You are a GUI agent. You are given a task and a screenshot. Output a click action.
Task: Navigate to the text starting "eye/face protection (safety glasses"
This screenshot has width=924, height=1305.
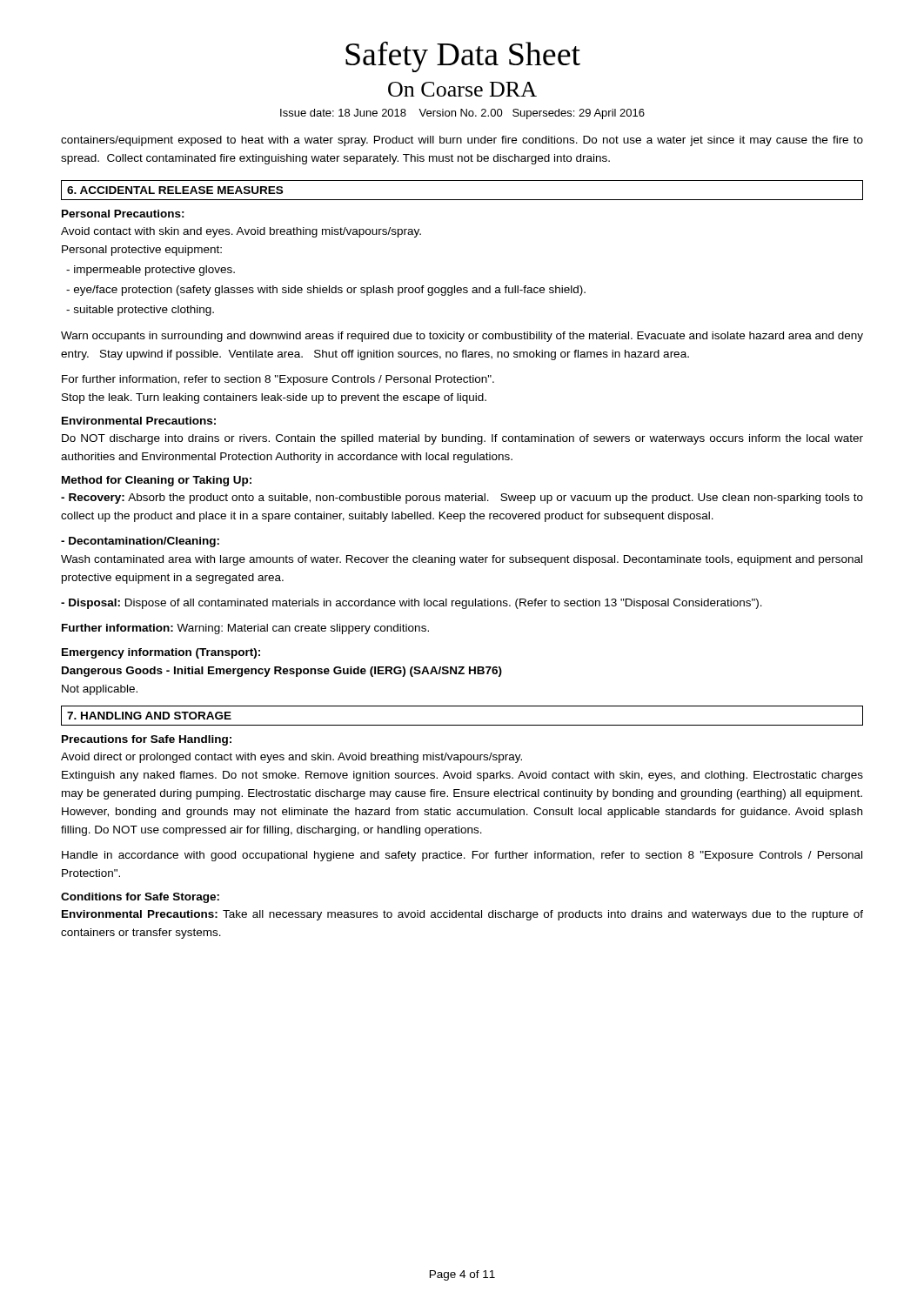(x=326, y=289)
